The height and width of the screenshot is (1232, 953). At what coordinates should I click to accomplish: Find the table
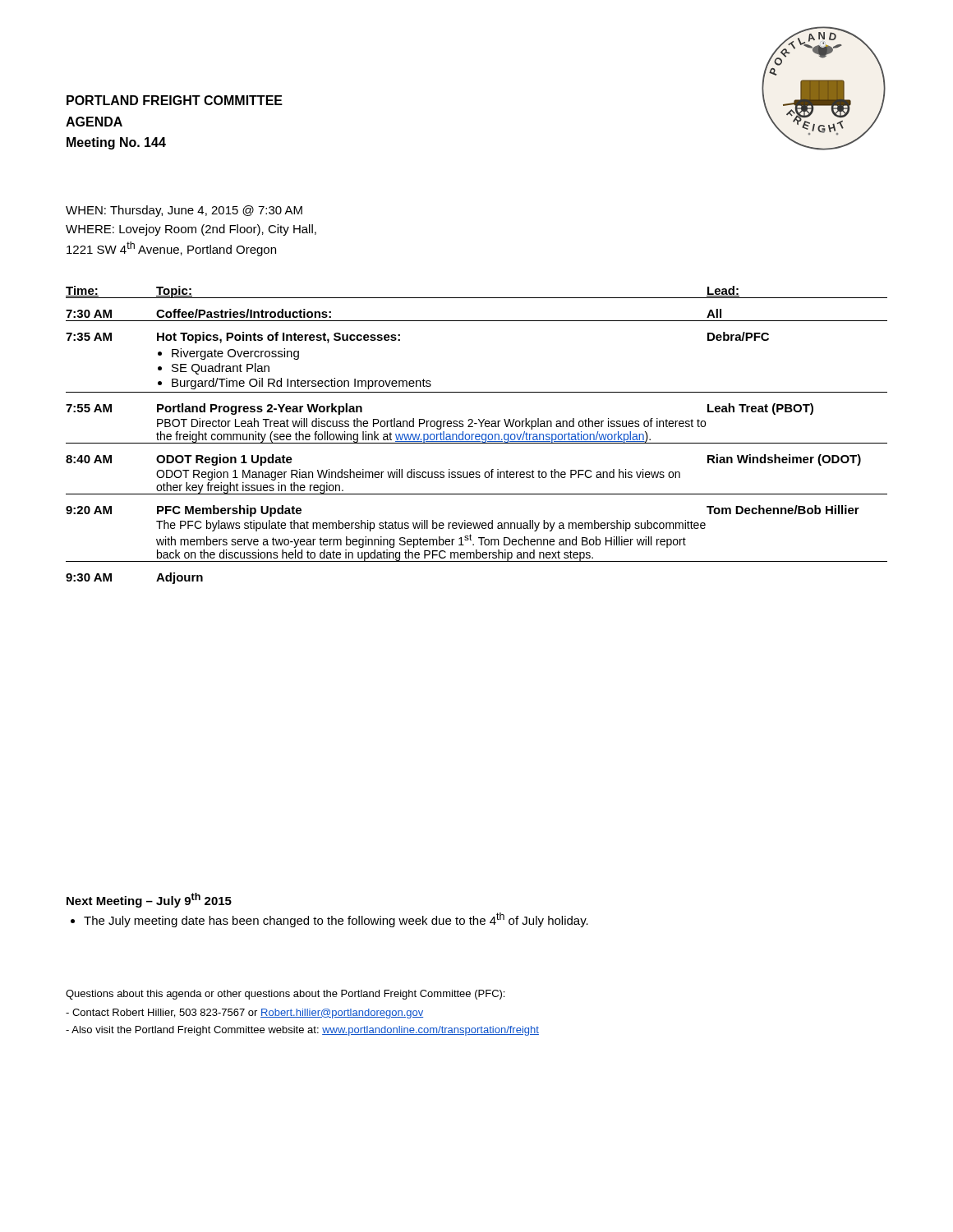(476, 434)
